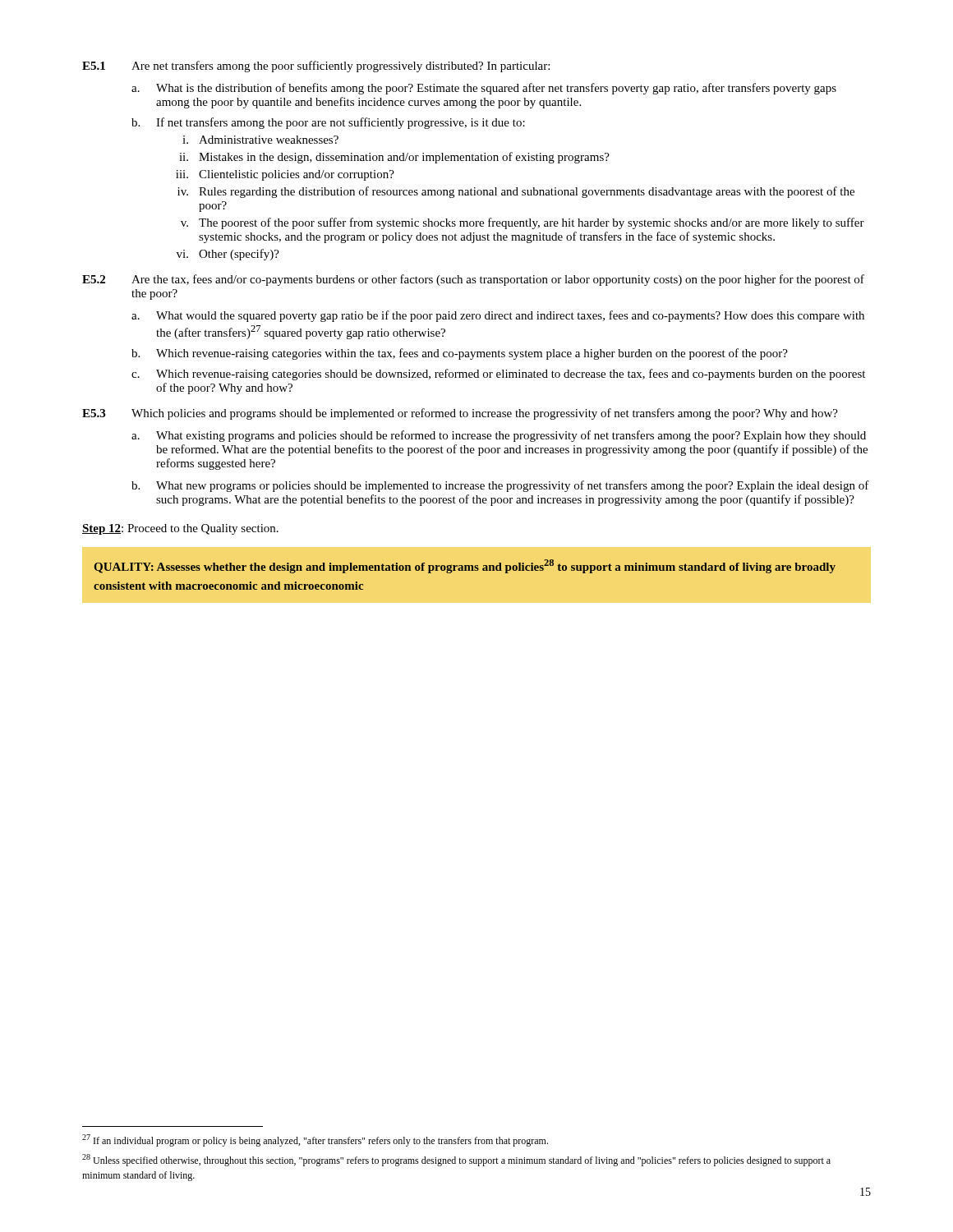The height and width of the screenshot is (1232, 953).
Task: Select the list item containing "b. What new"
Action: 501,493
